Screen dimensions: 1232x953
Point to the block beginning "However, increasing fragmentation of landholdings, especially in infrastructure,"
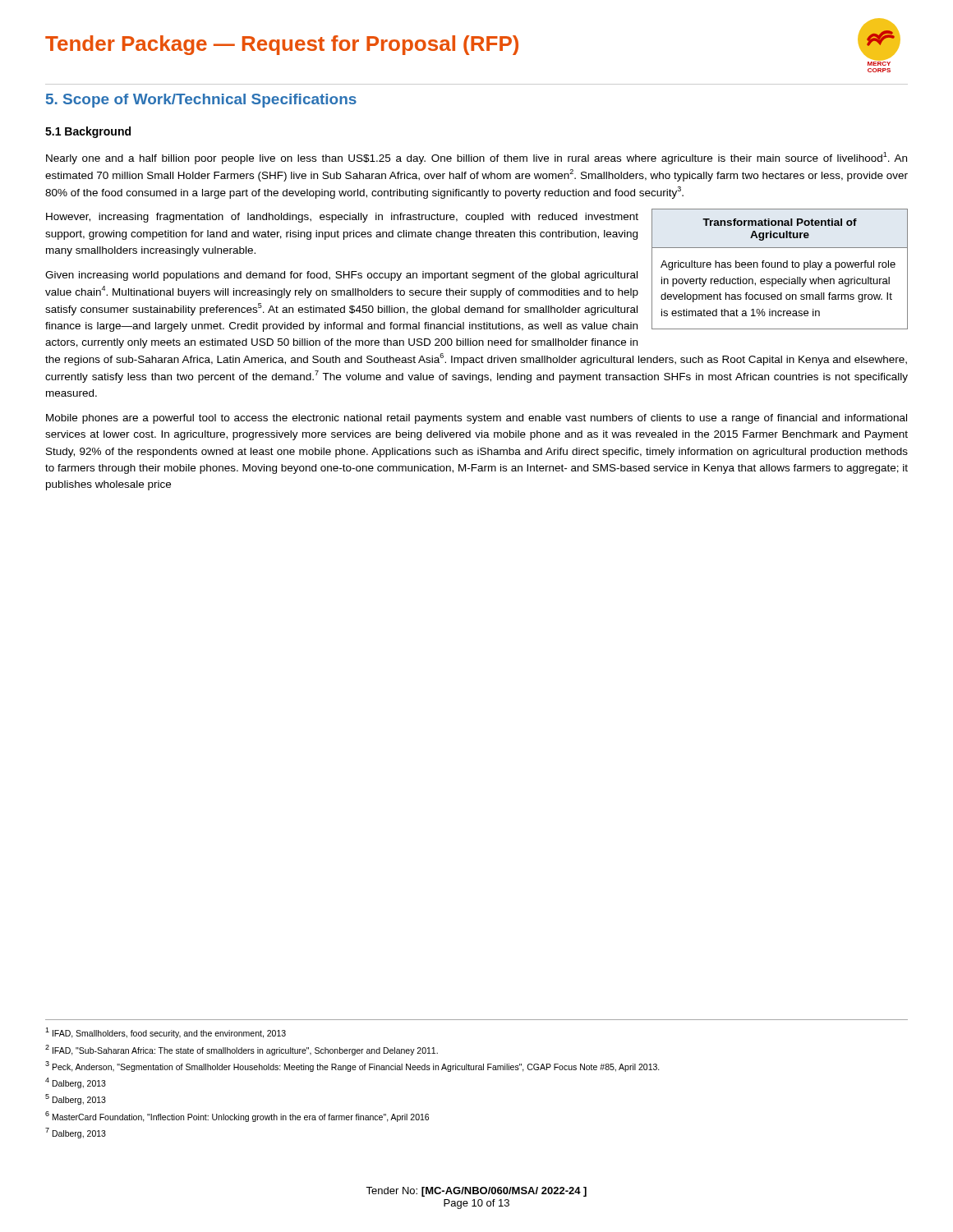pos(342,233)
